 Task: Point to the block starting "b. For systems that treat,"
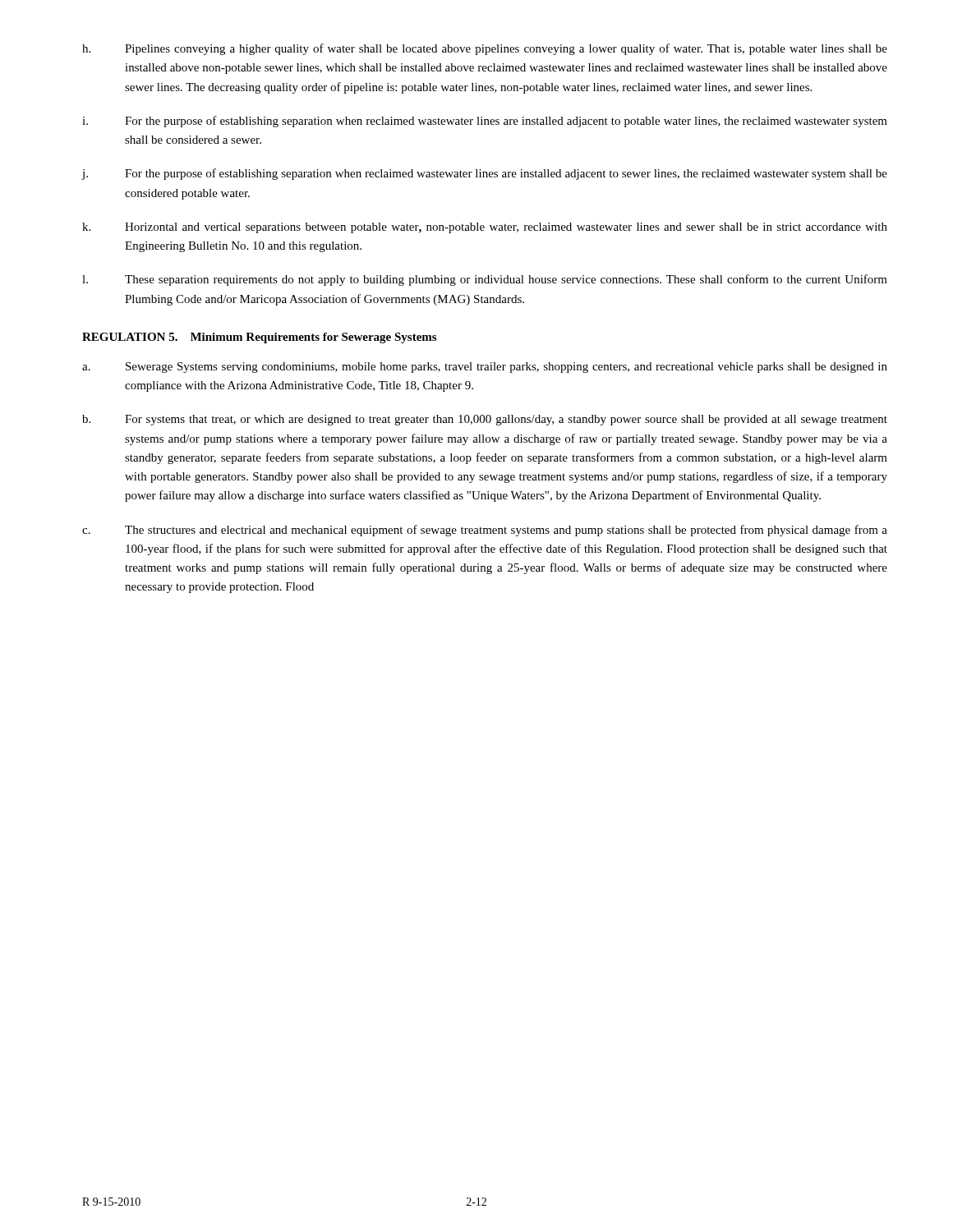click(485, 458)
